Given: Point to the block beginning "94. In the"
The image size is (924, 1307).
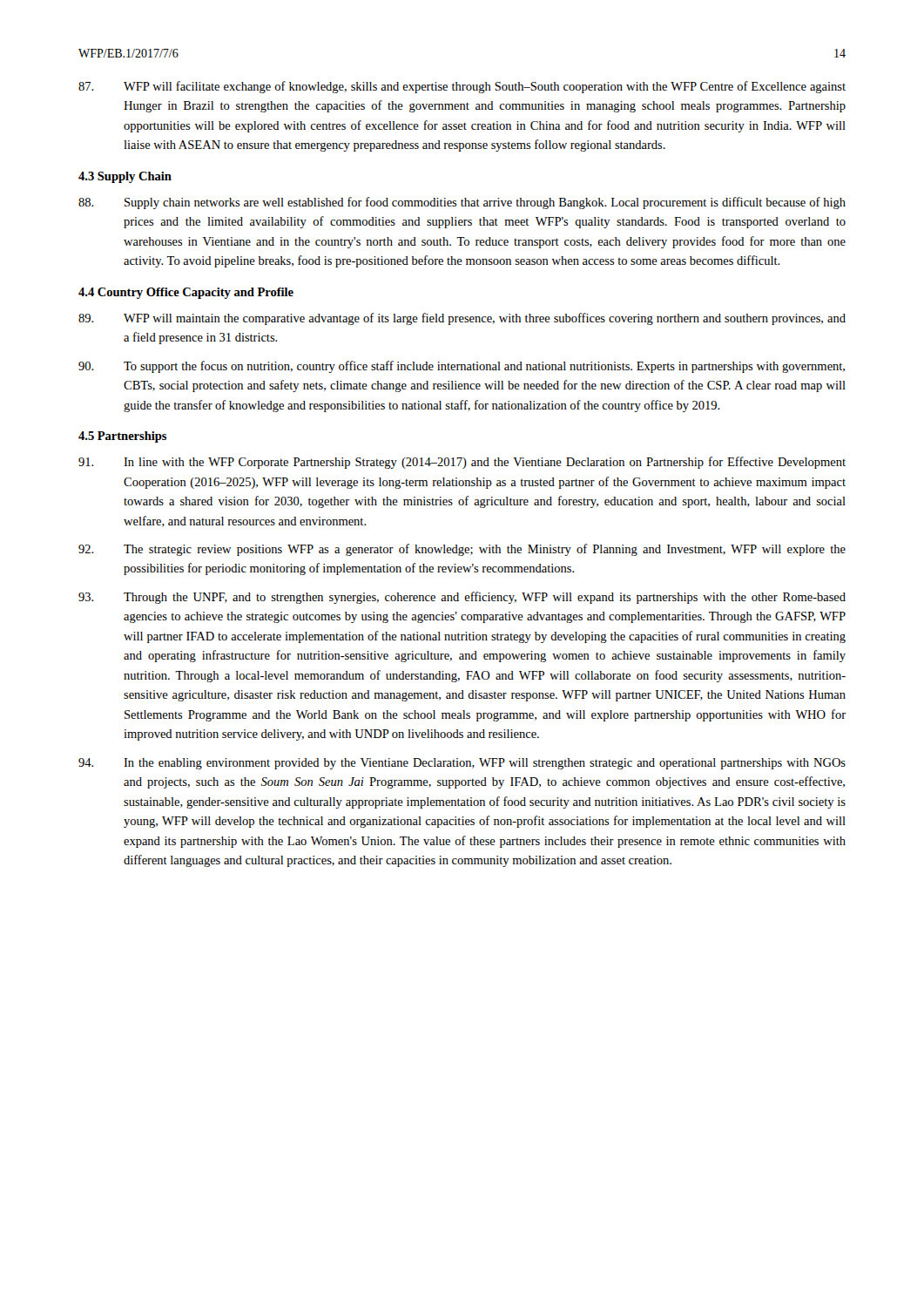Looking at the screenshot, I should click(x=462, y=811).
